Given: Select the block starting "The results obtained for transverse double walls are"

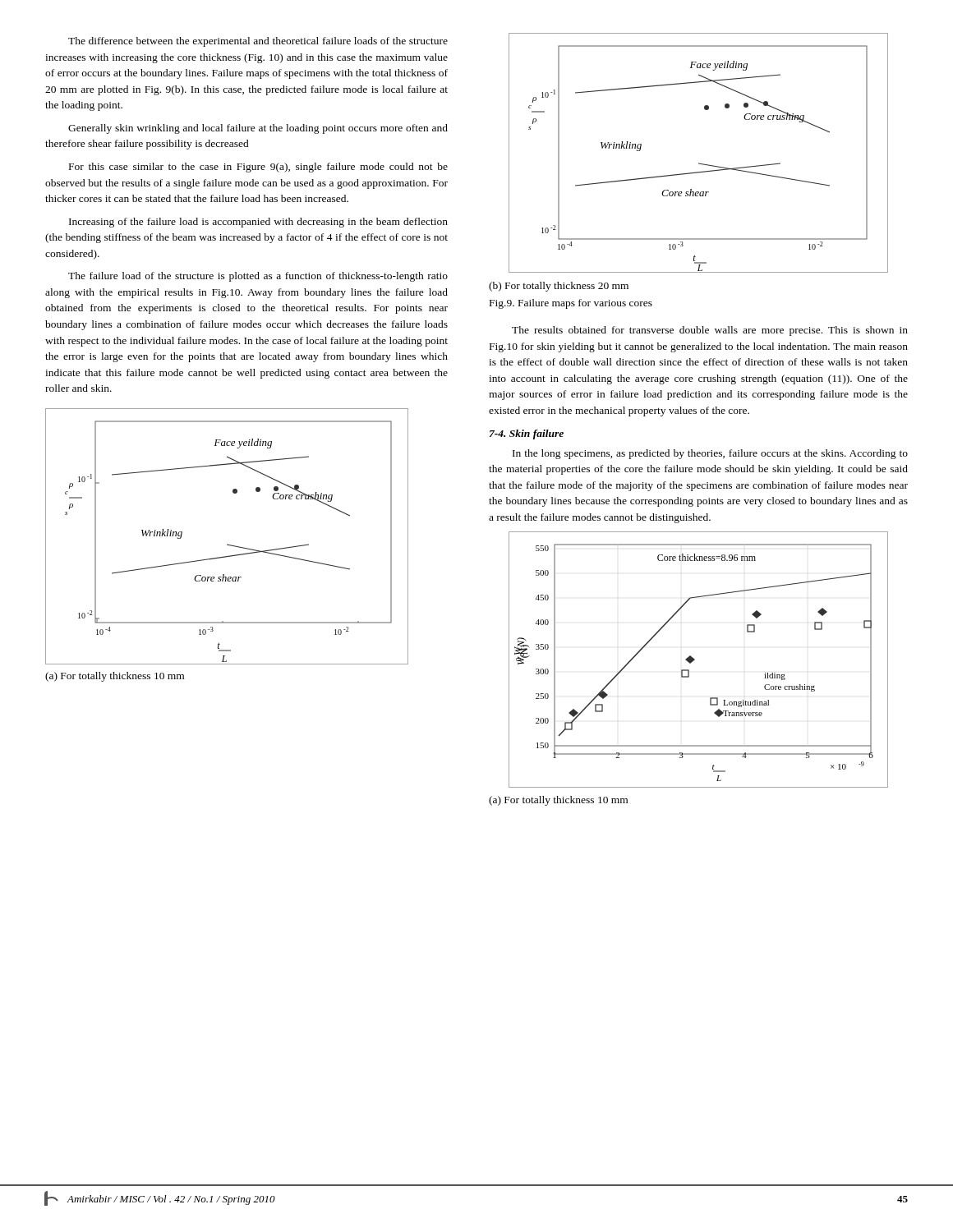Looking at the screenshot, I should tap(698, 370).
